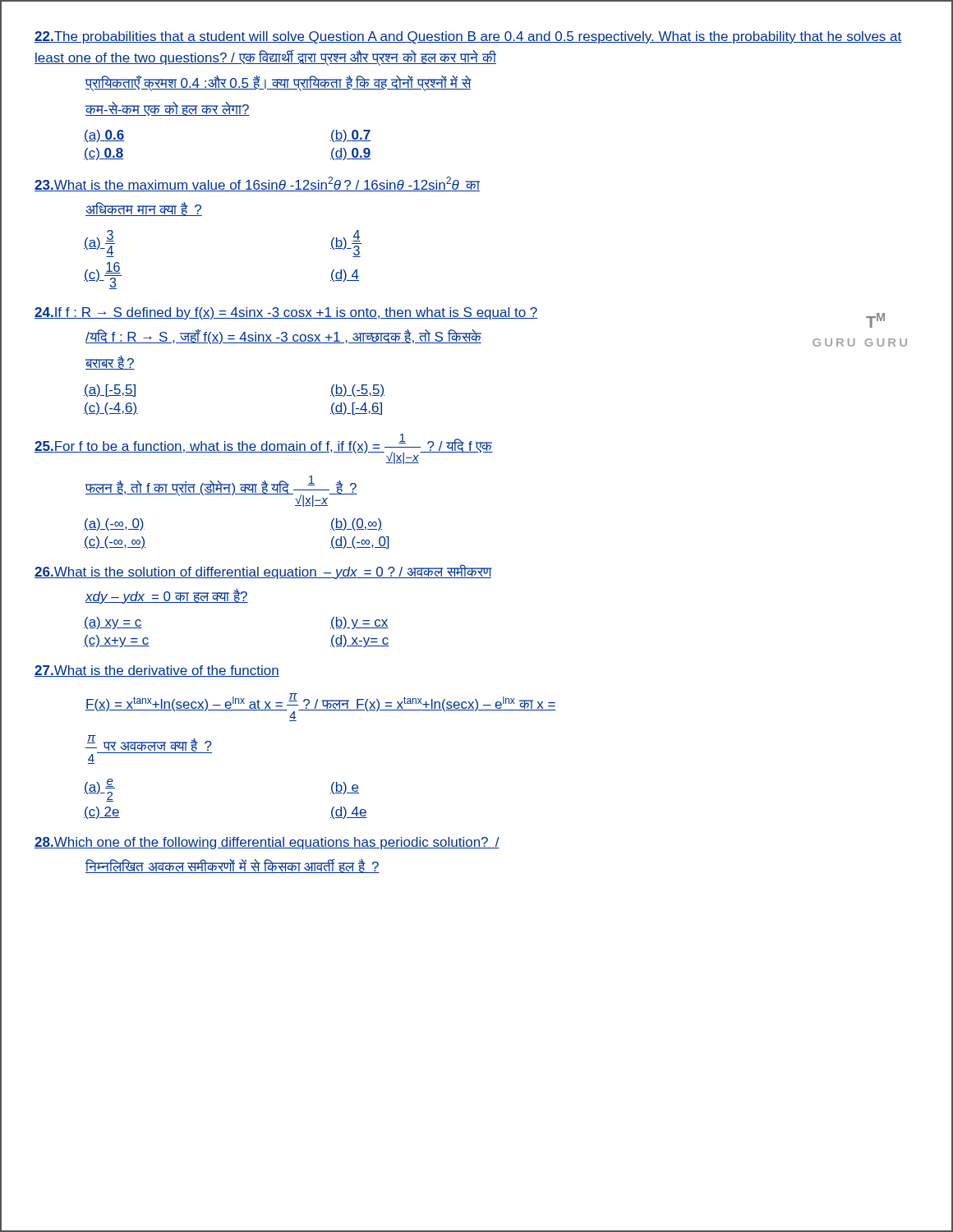Find the list item that says "22.The probabilities that a student will solve"

coord(476,94)
